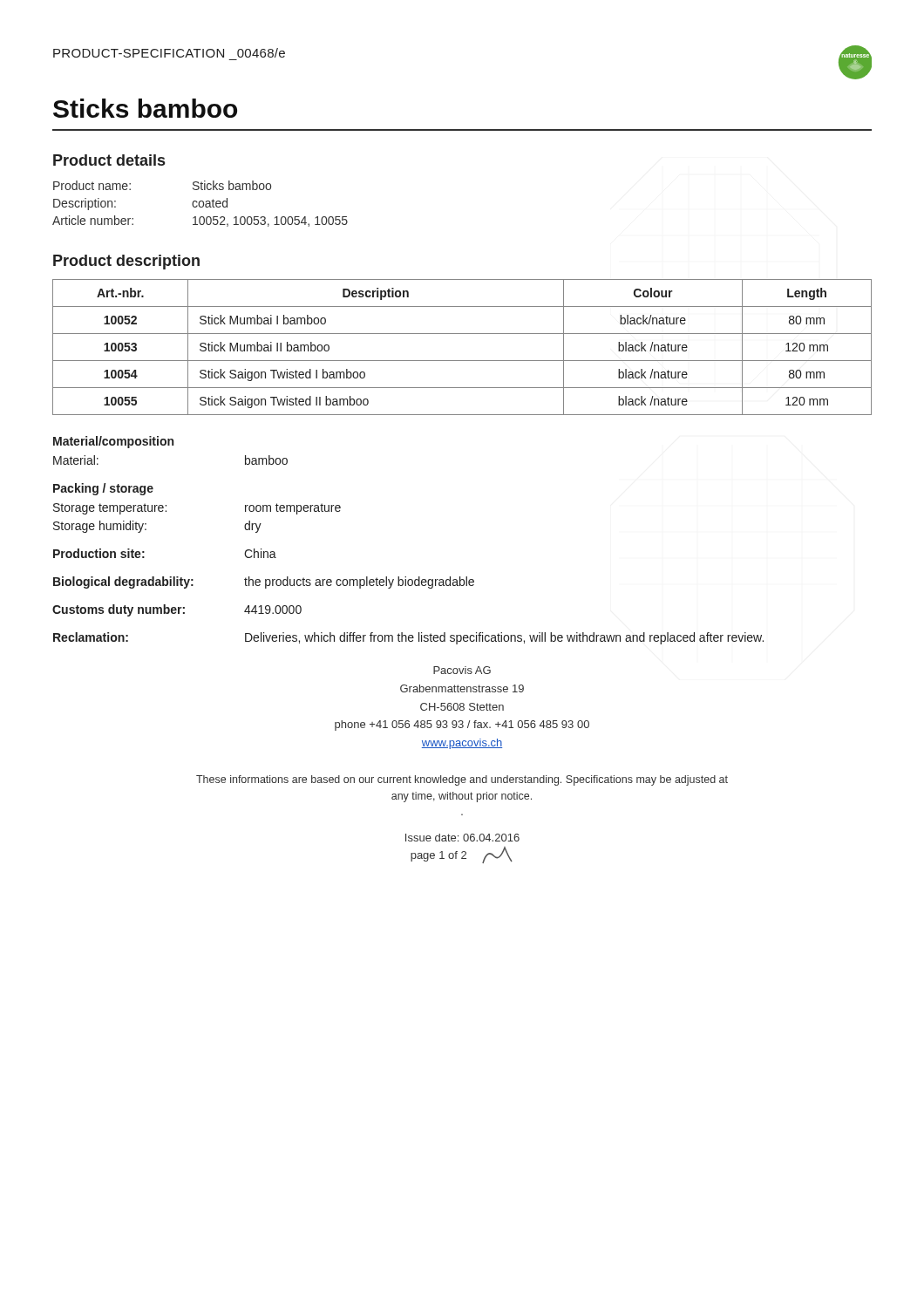The width and height of the screenshot is (924, 1308).
Task: Select the table that reads "120 mm"
Action: [x=462, y=347]
